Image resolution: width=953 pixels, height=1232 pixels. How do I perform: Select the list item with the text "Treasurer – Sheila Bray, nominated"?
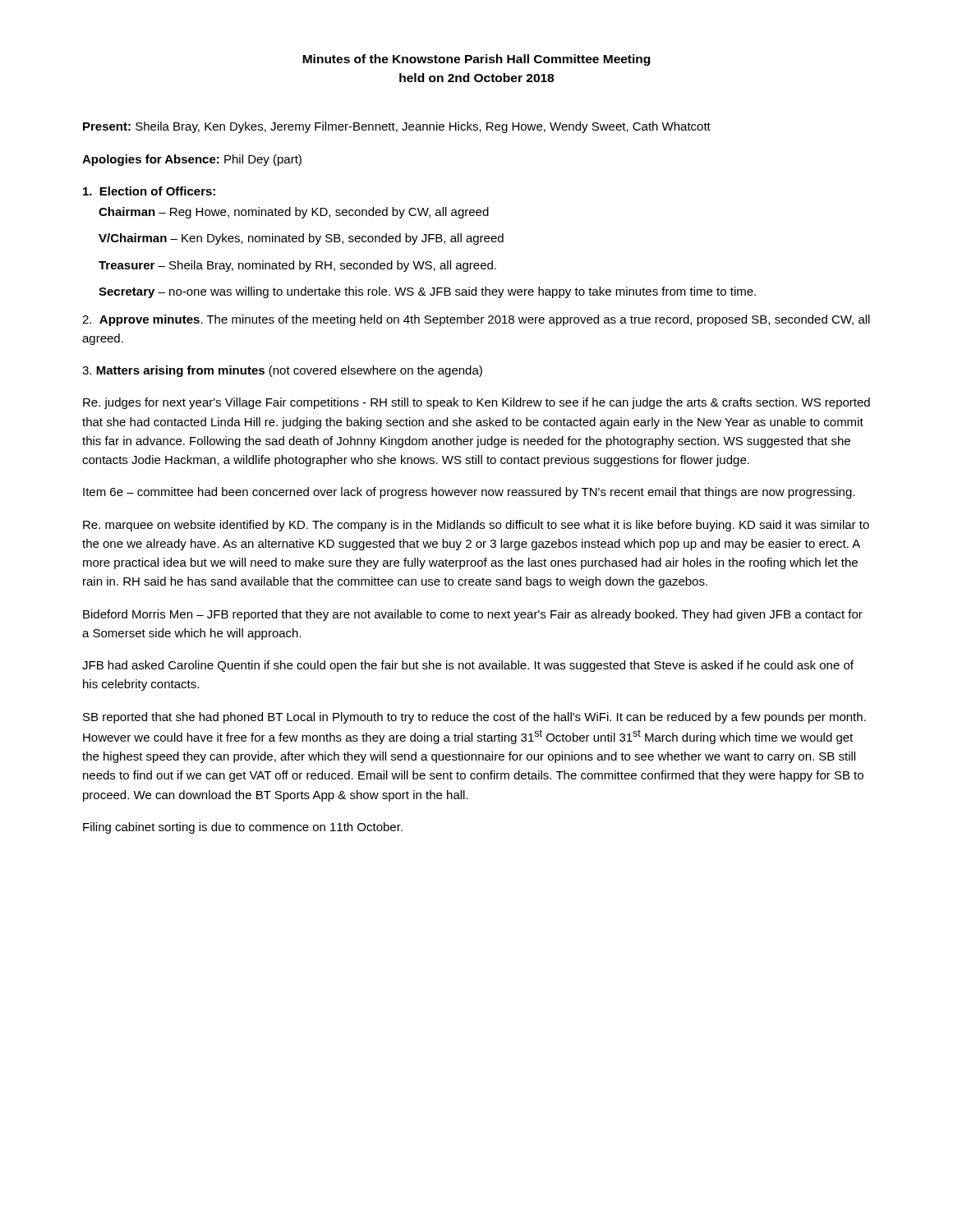[298, 264]
